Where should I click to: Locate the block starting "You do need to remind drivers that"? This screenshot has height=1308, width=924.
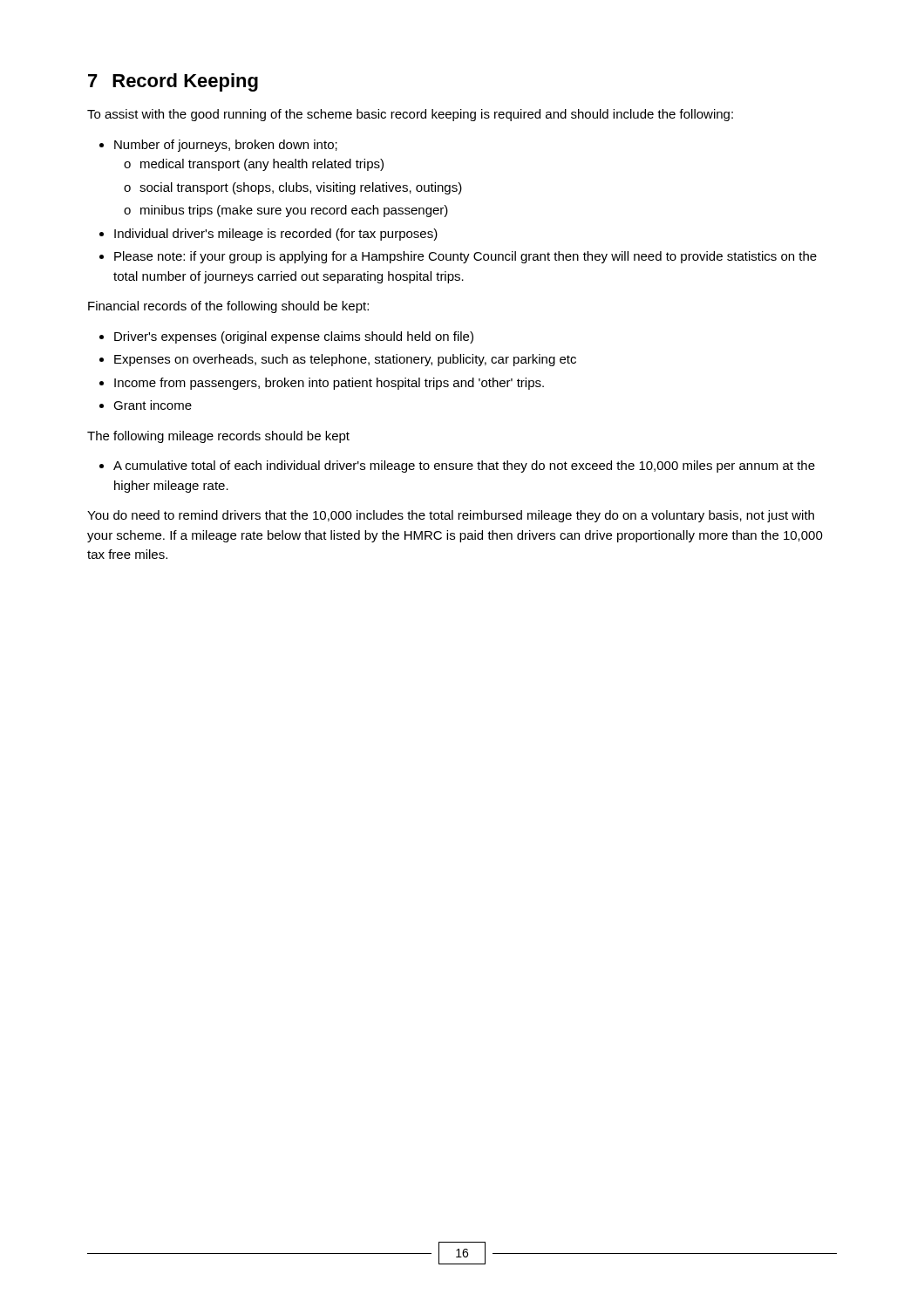462,535
